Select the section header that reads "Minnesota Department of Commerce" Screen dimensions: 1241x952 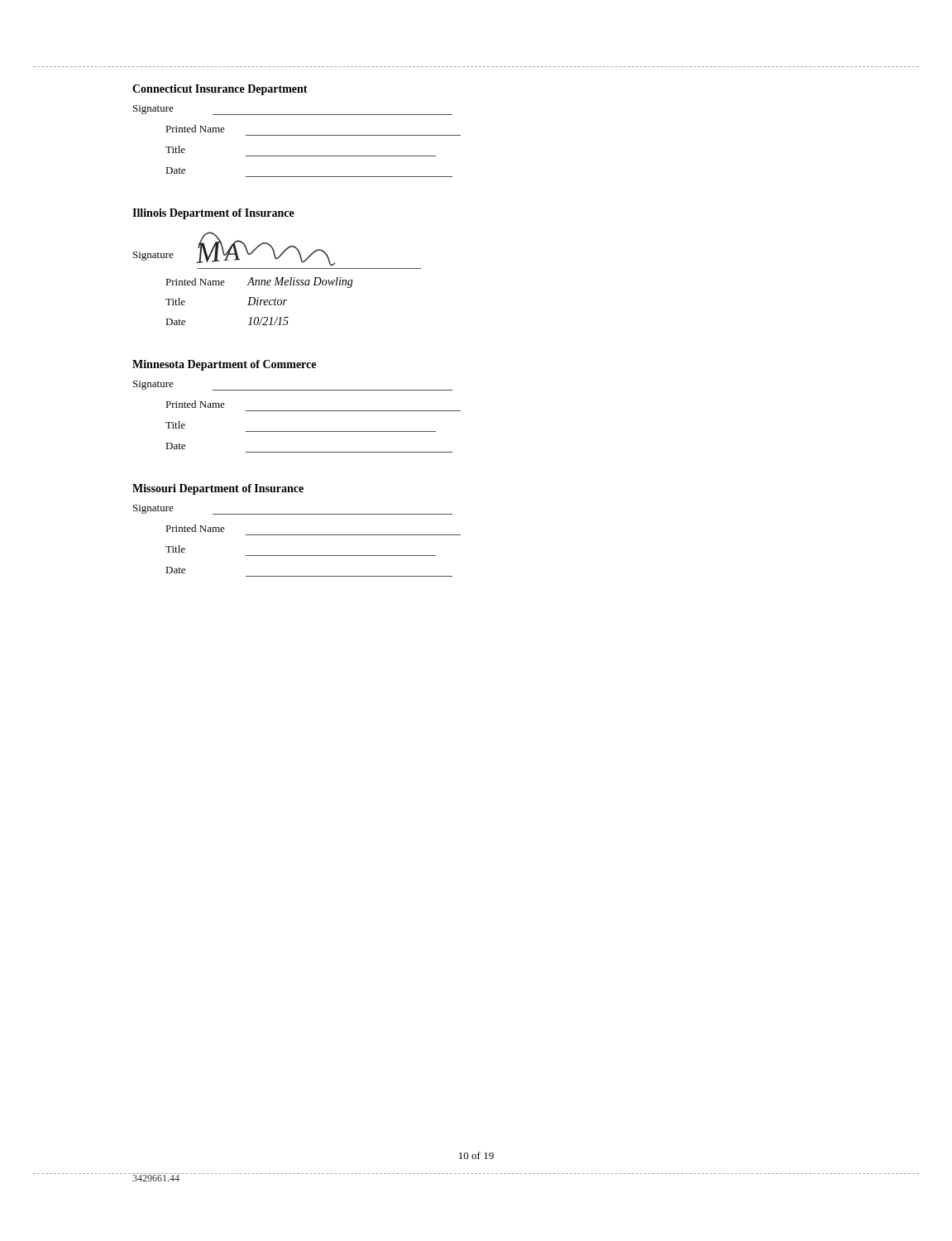click(x=224, y=364)
